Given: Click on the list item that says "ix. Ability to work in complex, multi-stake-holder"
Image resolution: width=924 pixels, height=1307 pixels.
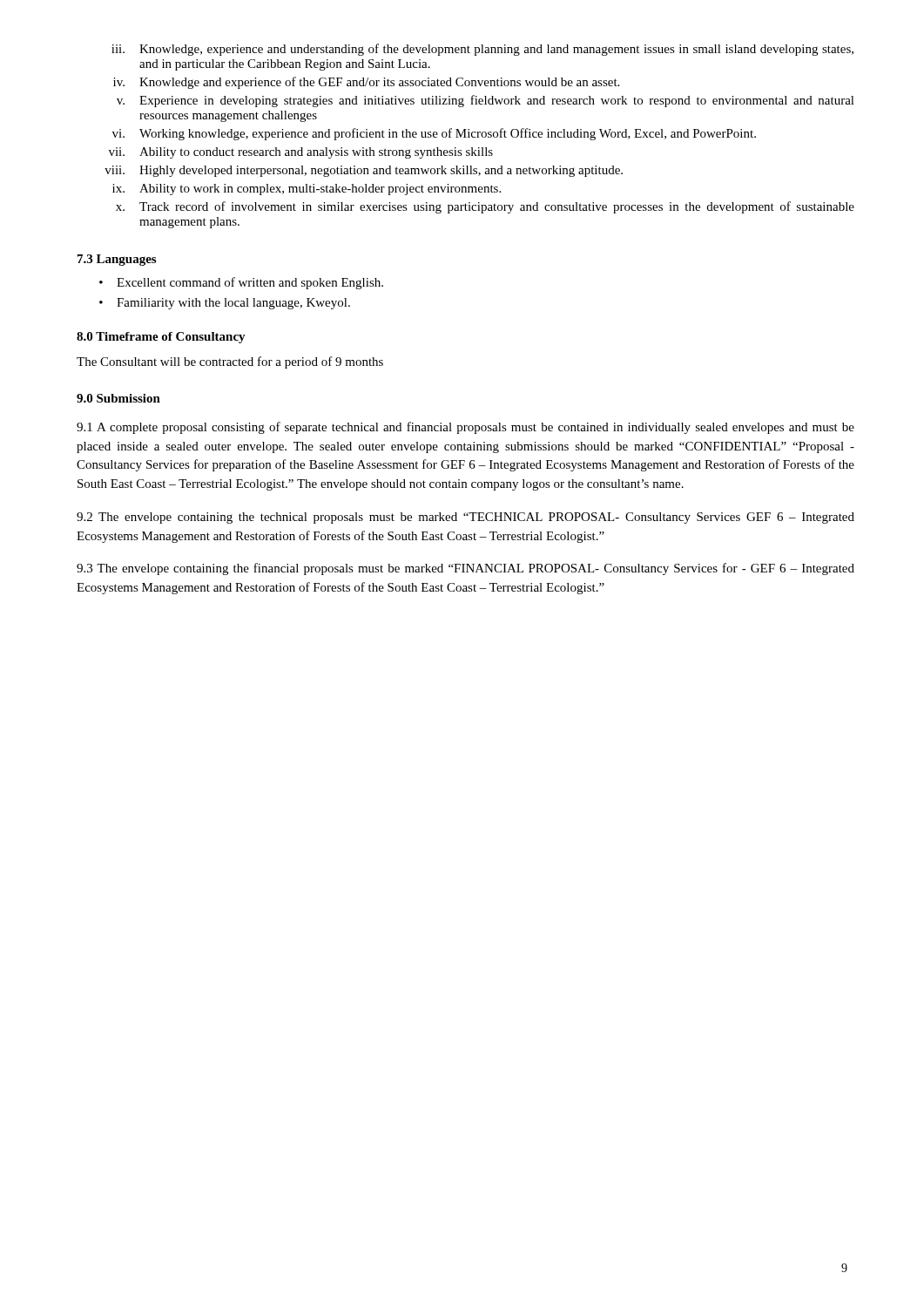Looking at the screenshot, I should [465, 189].
